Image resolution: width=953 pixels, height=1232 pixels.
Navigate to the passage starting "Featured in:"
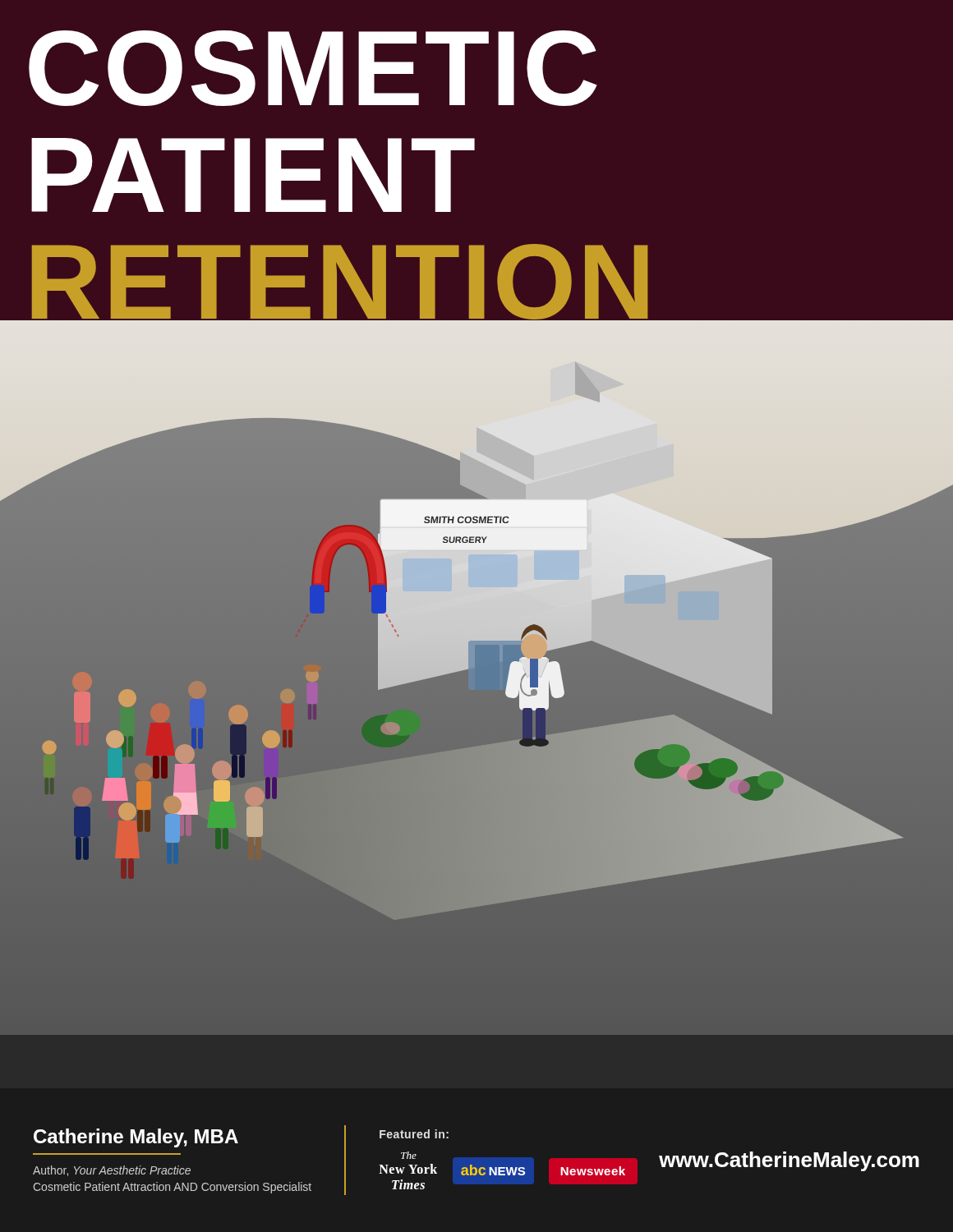click(x=414, y=1134)
